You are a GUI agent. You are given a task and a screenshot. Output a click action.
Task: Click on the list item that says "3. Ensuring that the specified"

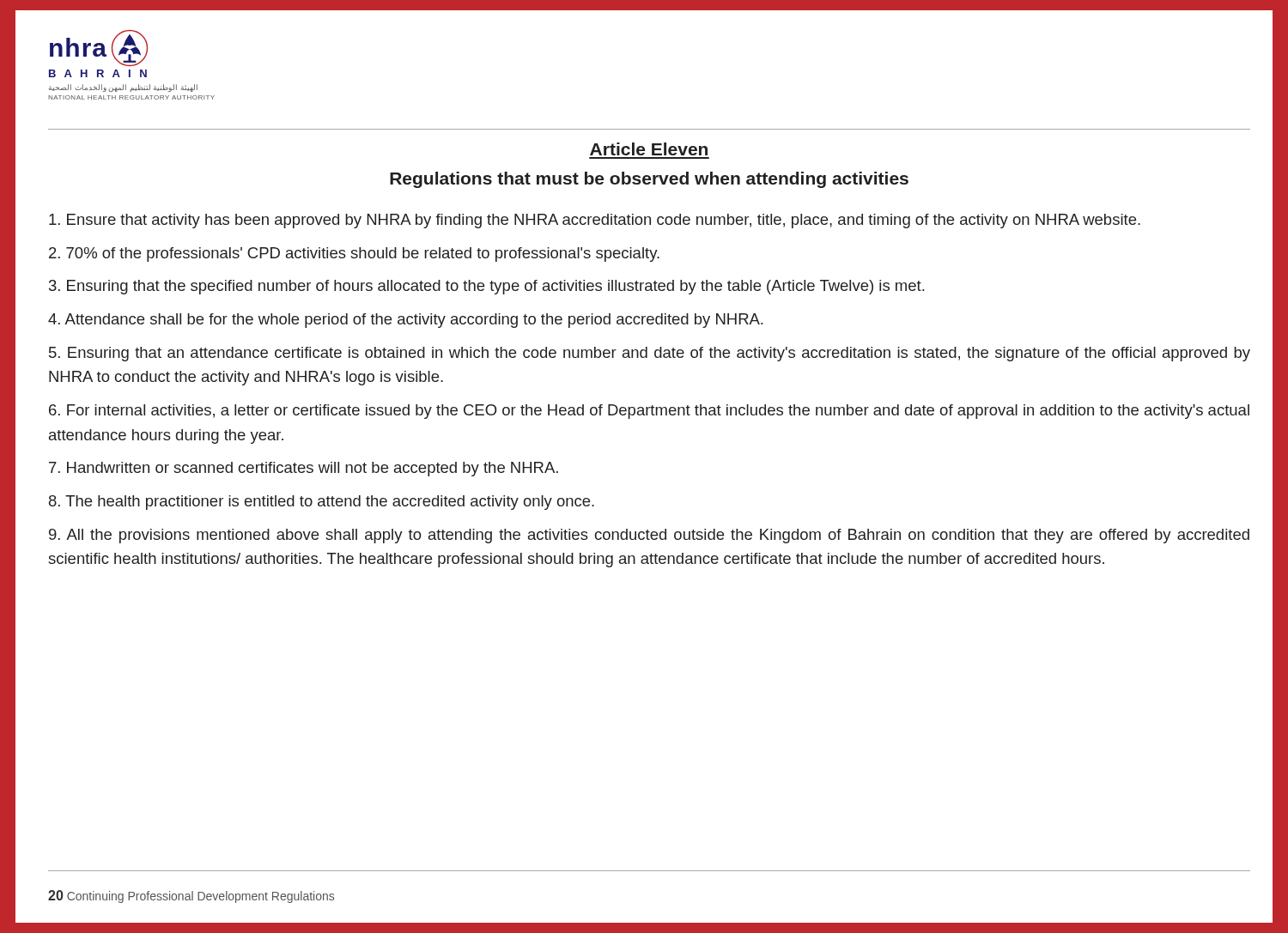[487, 286]
